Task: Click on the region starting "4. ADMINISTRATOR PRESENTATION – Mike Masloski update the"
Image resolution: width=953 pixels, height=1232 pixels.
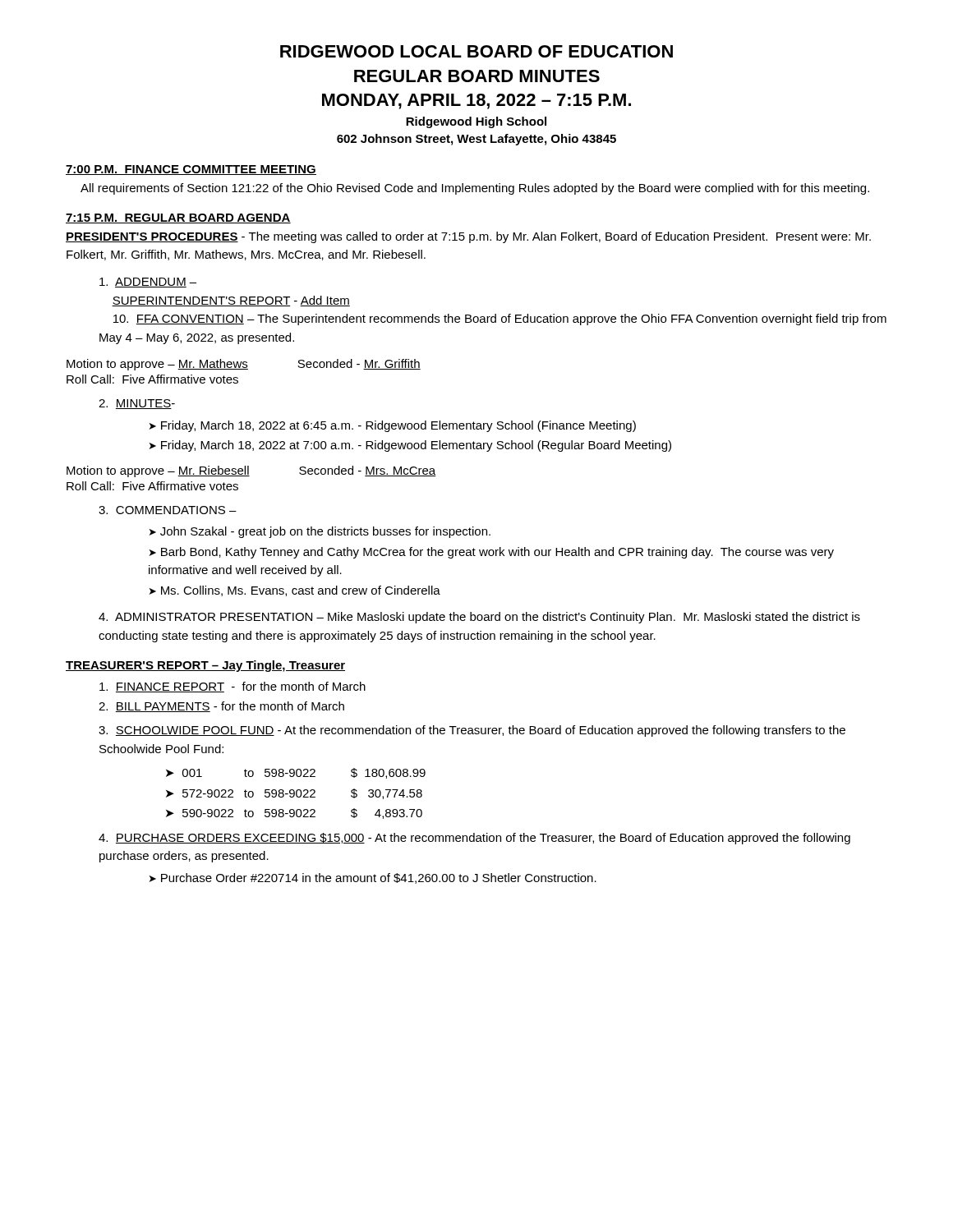Action: (x=479, y=626)
